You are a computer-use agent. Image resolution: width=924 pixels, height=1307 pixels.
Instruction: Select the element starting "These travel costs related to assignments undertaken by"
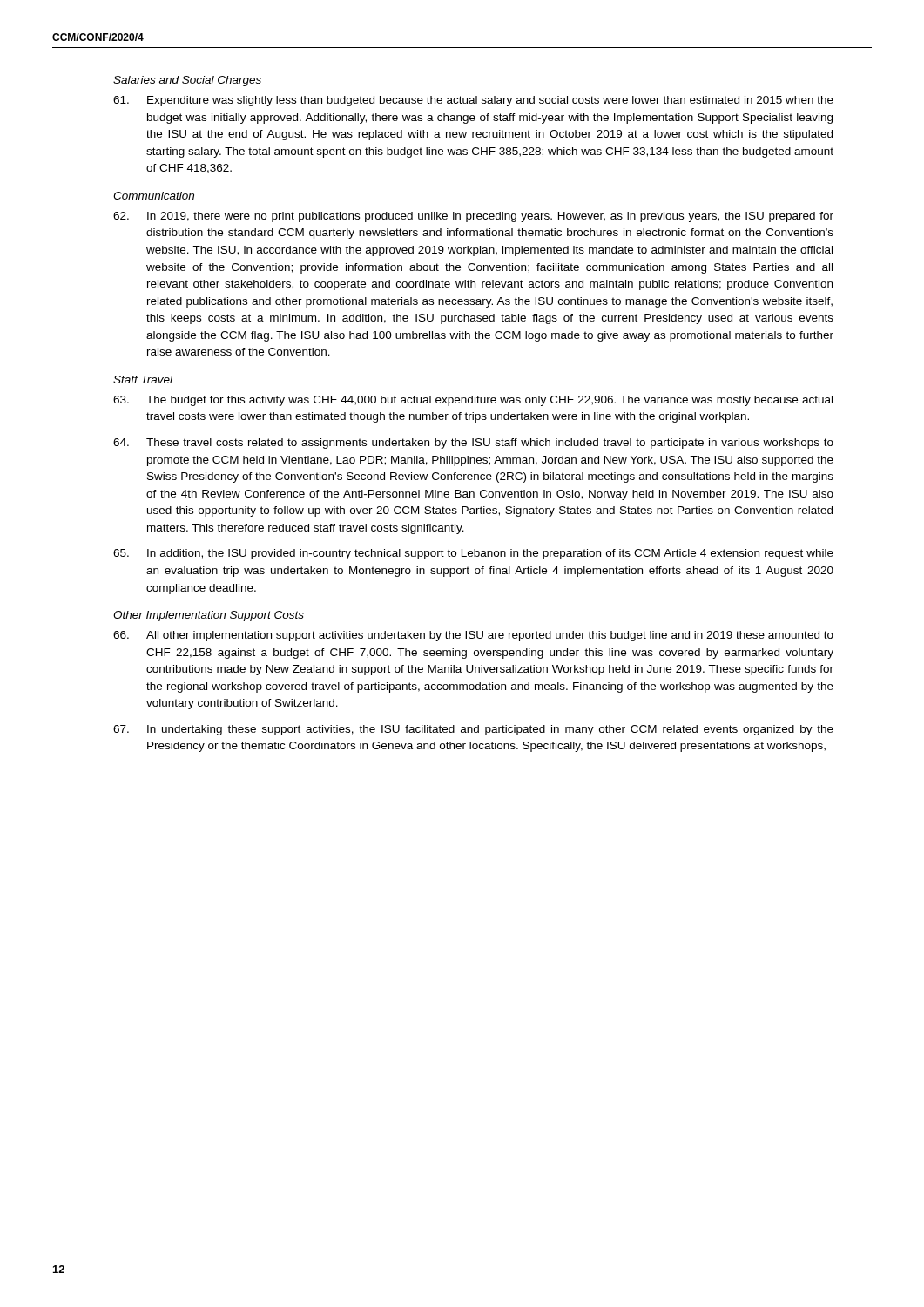pos(473,485)
